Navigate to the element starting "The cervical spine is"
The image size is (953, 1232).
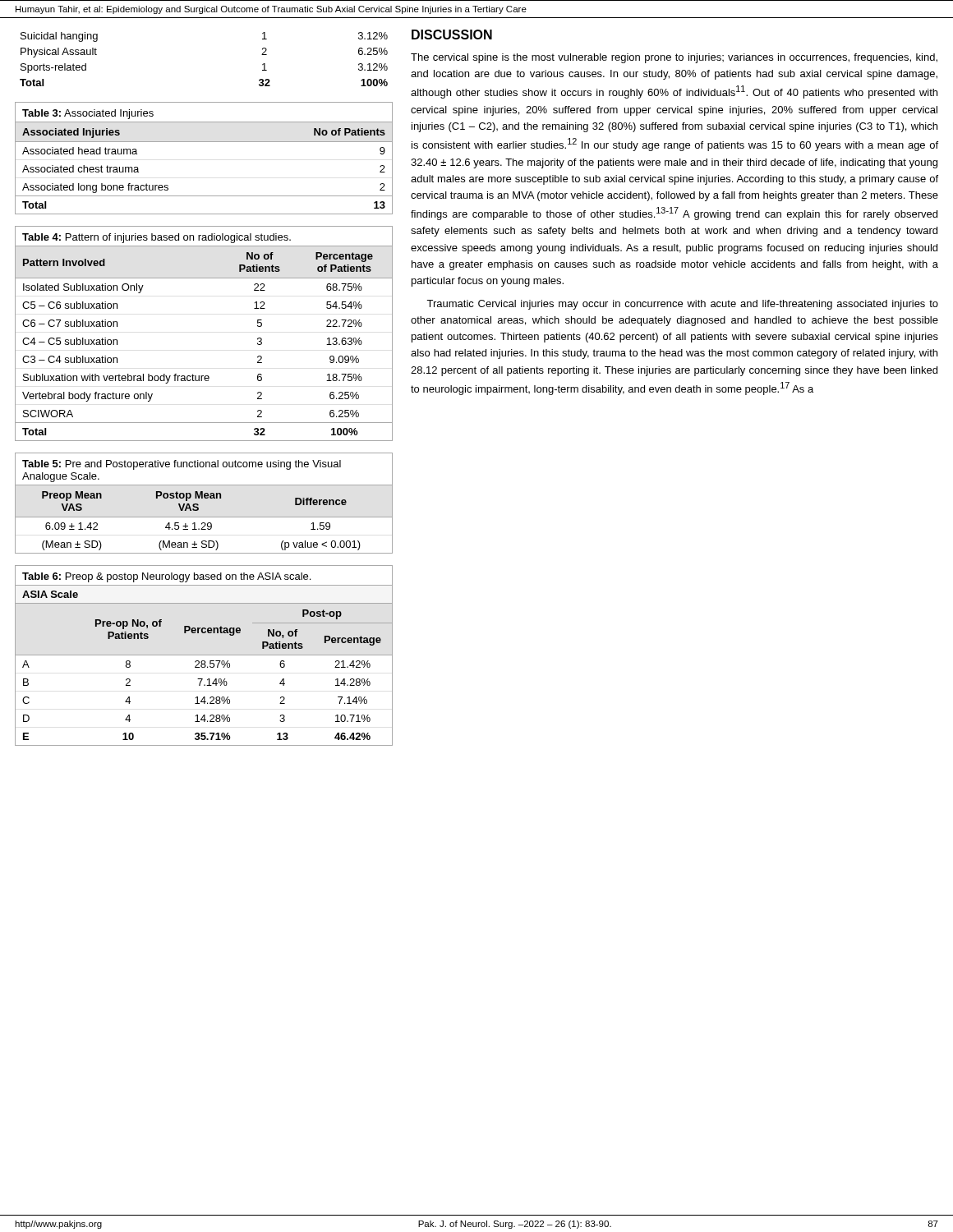click(674, 223)
